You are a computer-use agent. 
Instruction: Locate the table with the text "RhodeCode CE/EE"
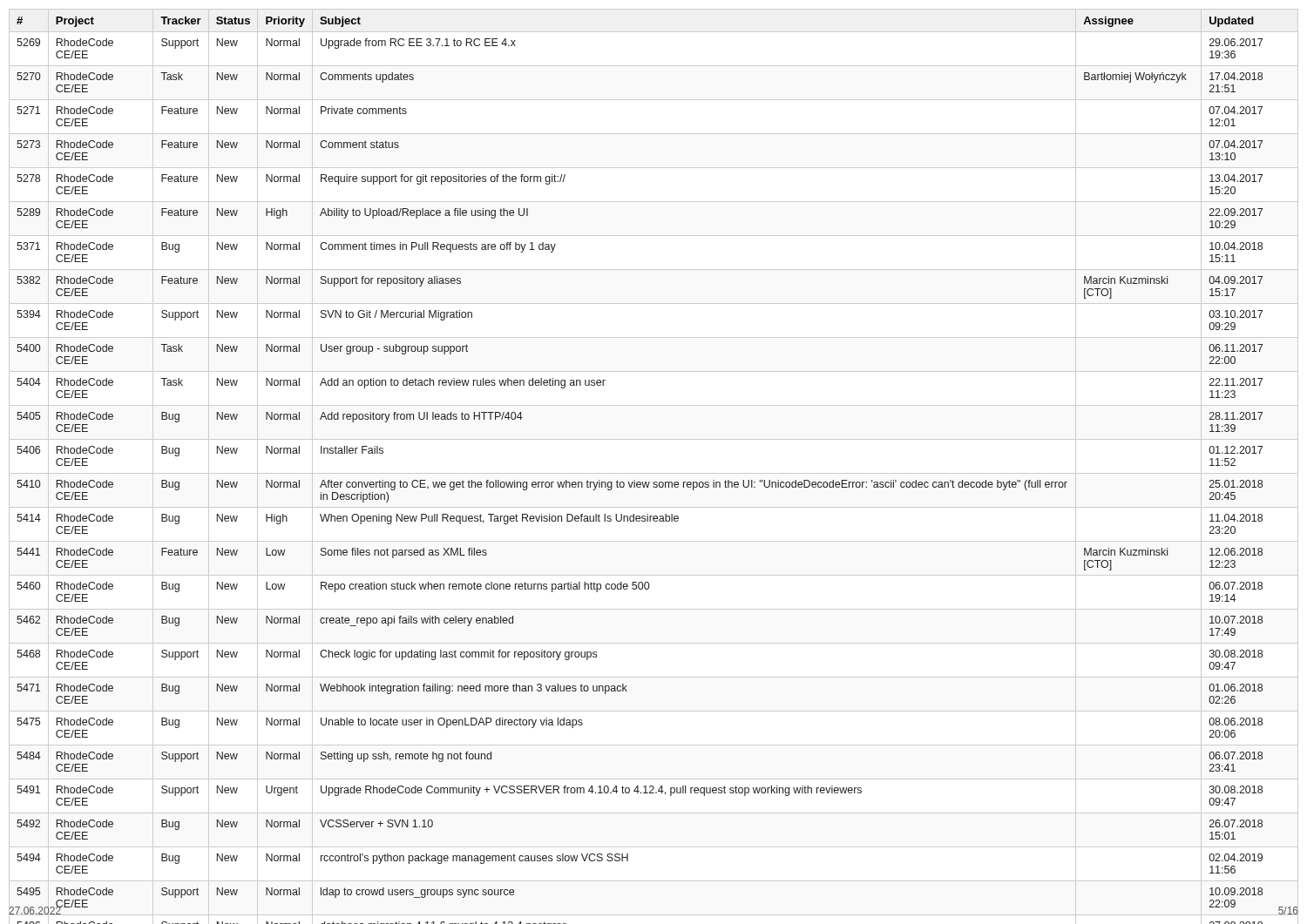[654, 466]
